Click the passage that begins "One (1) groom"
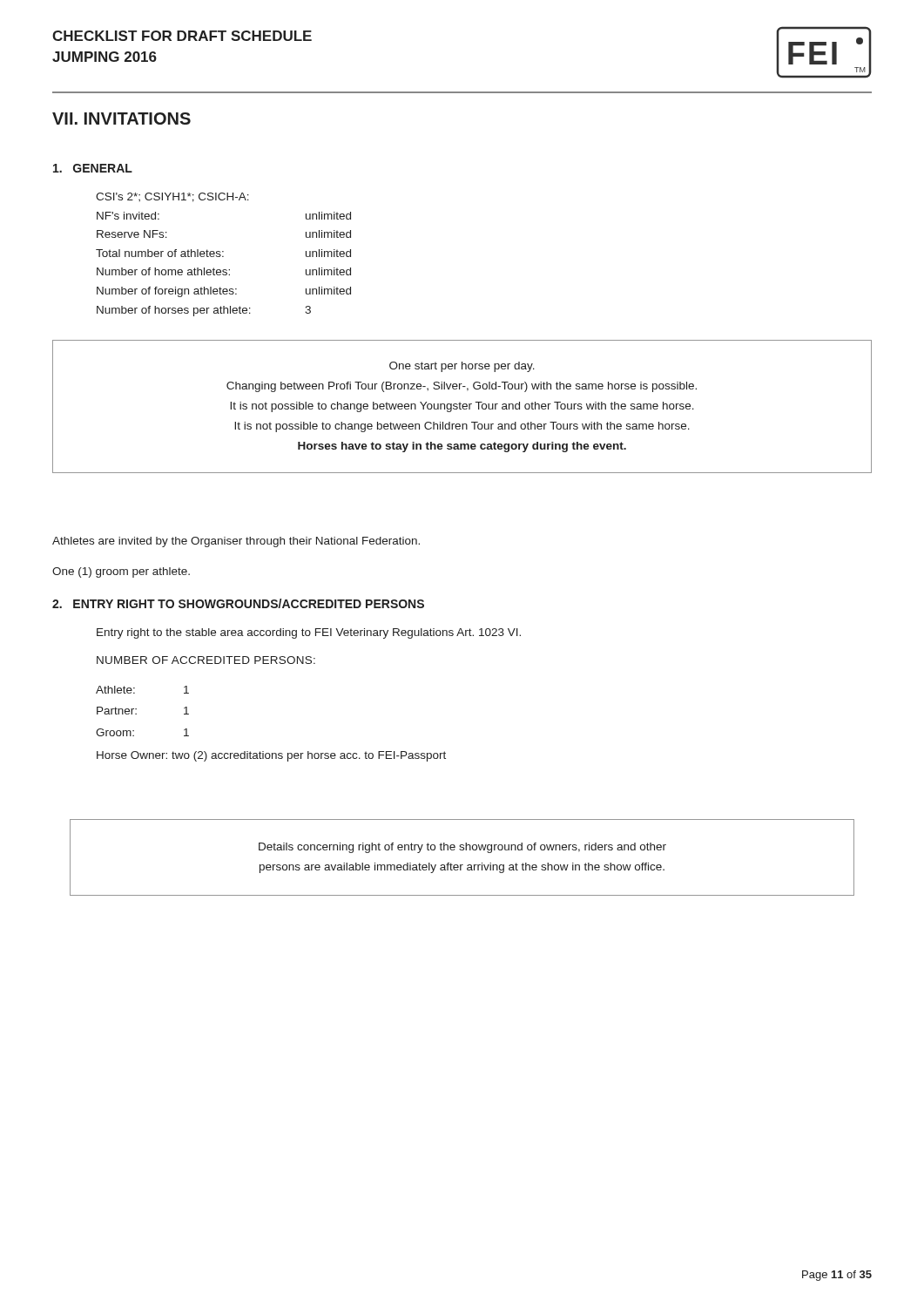 click(122, 571)
